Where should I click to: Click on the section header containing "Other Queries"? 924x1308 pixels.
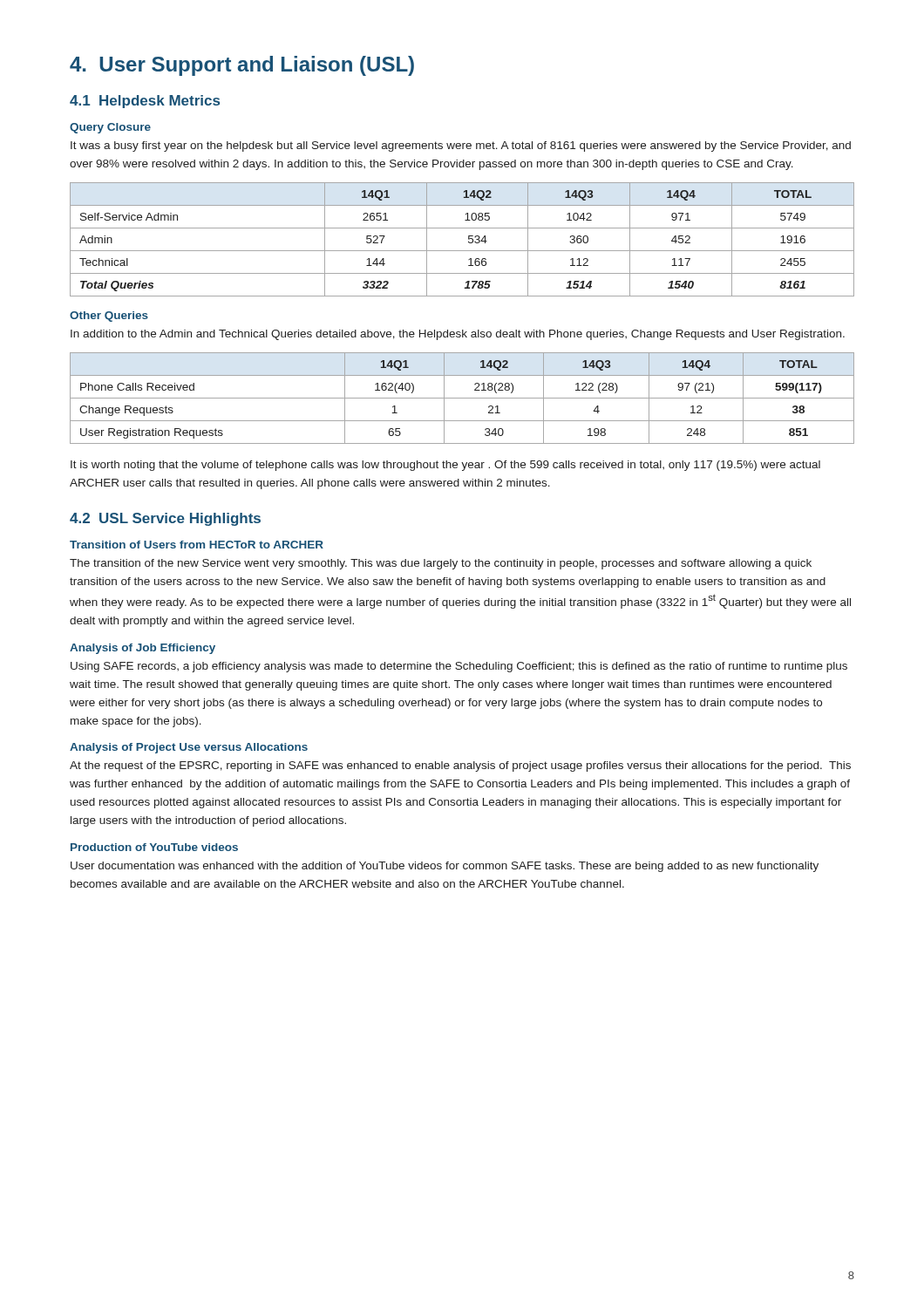coord(109,317)
